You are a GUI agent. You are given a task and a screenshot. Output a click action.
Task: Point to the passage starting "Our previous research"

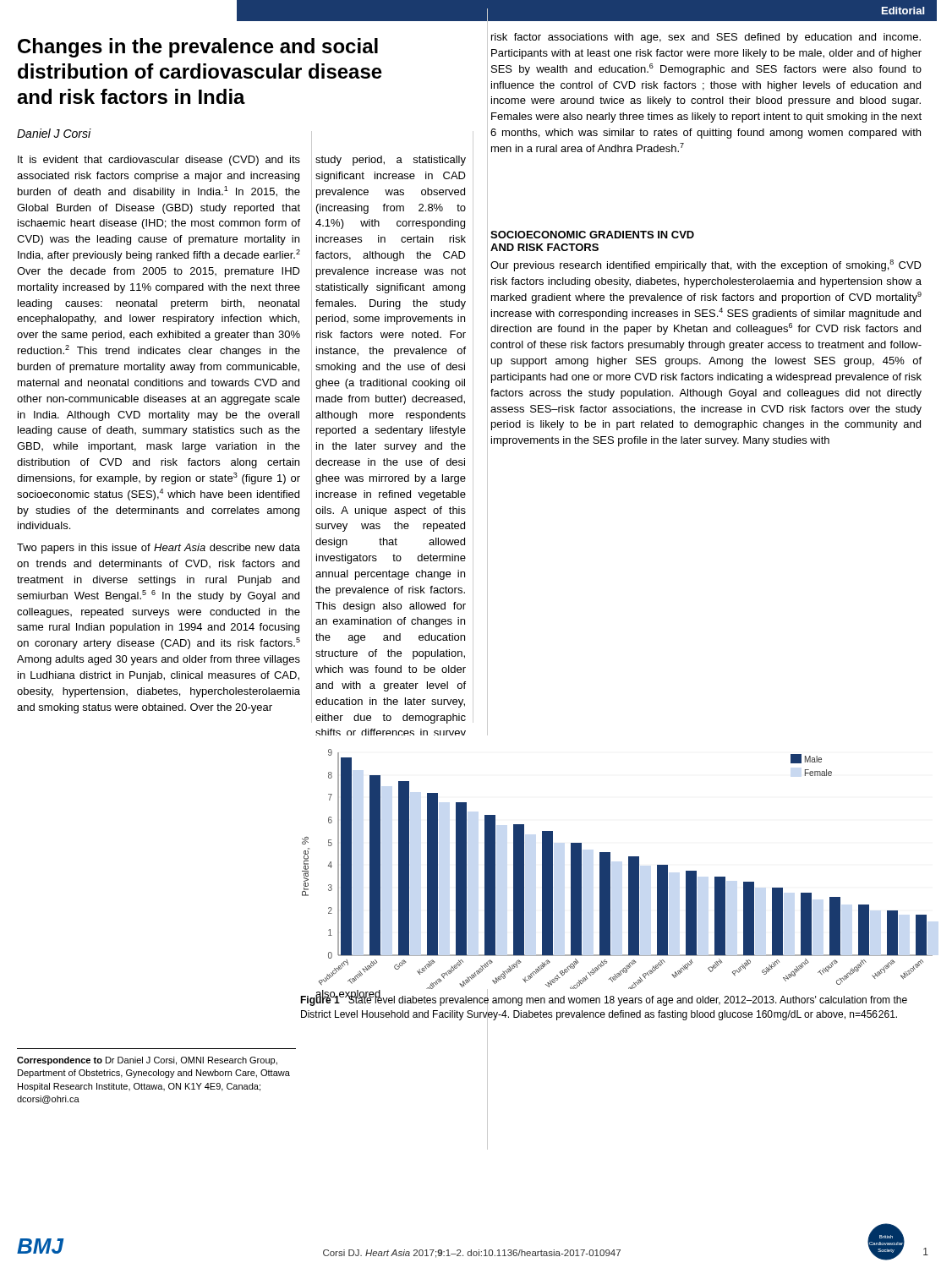pyautogui.click(x=706, y=353)
